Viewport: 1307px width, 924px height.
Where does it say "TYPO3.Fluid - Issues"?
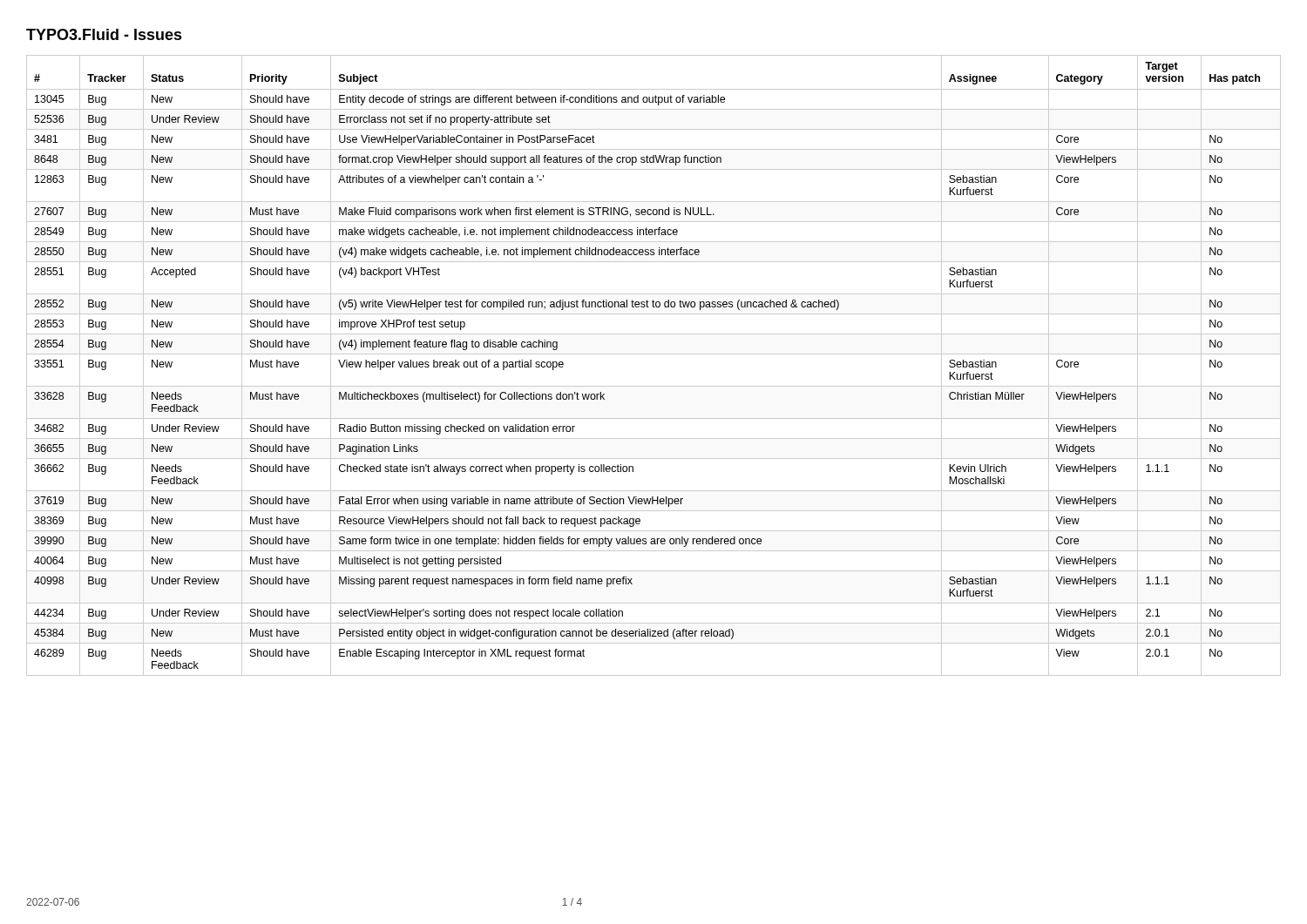tap(104, 35)
